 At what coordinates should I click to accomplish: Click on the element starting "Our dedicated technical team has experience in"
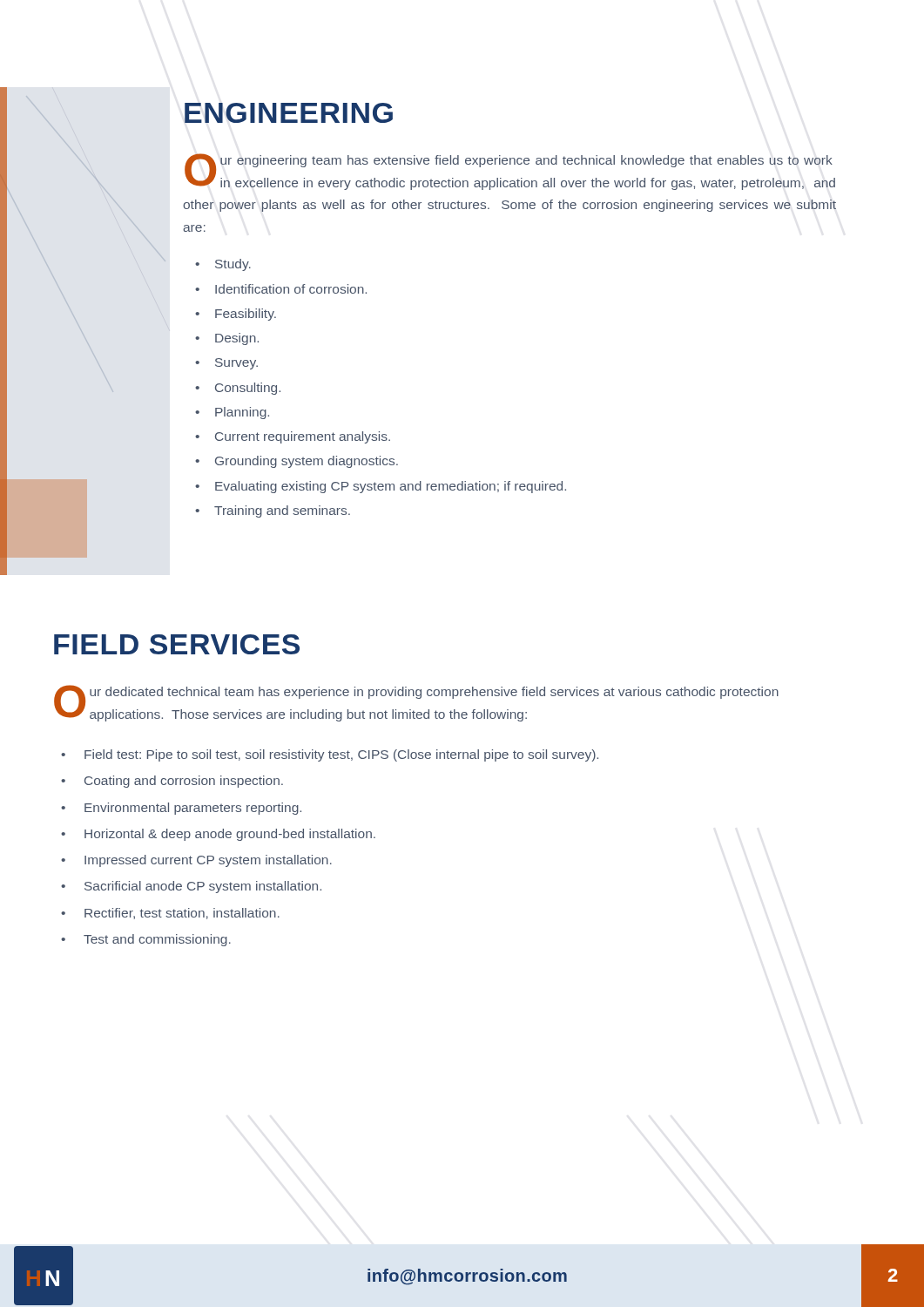(416, 703)
